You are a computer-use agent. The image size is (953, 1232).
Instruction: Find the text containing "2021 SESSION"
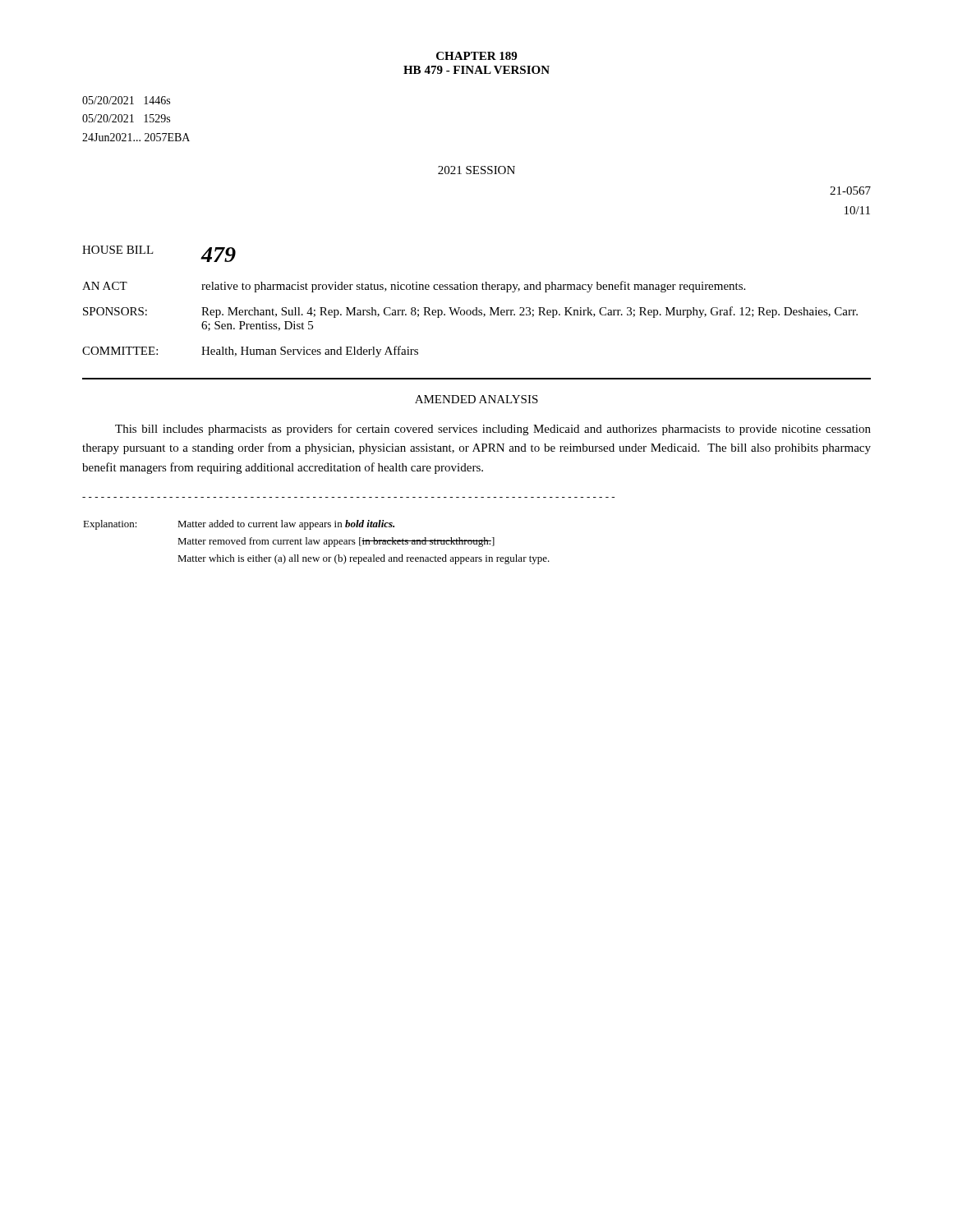476,170
